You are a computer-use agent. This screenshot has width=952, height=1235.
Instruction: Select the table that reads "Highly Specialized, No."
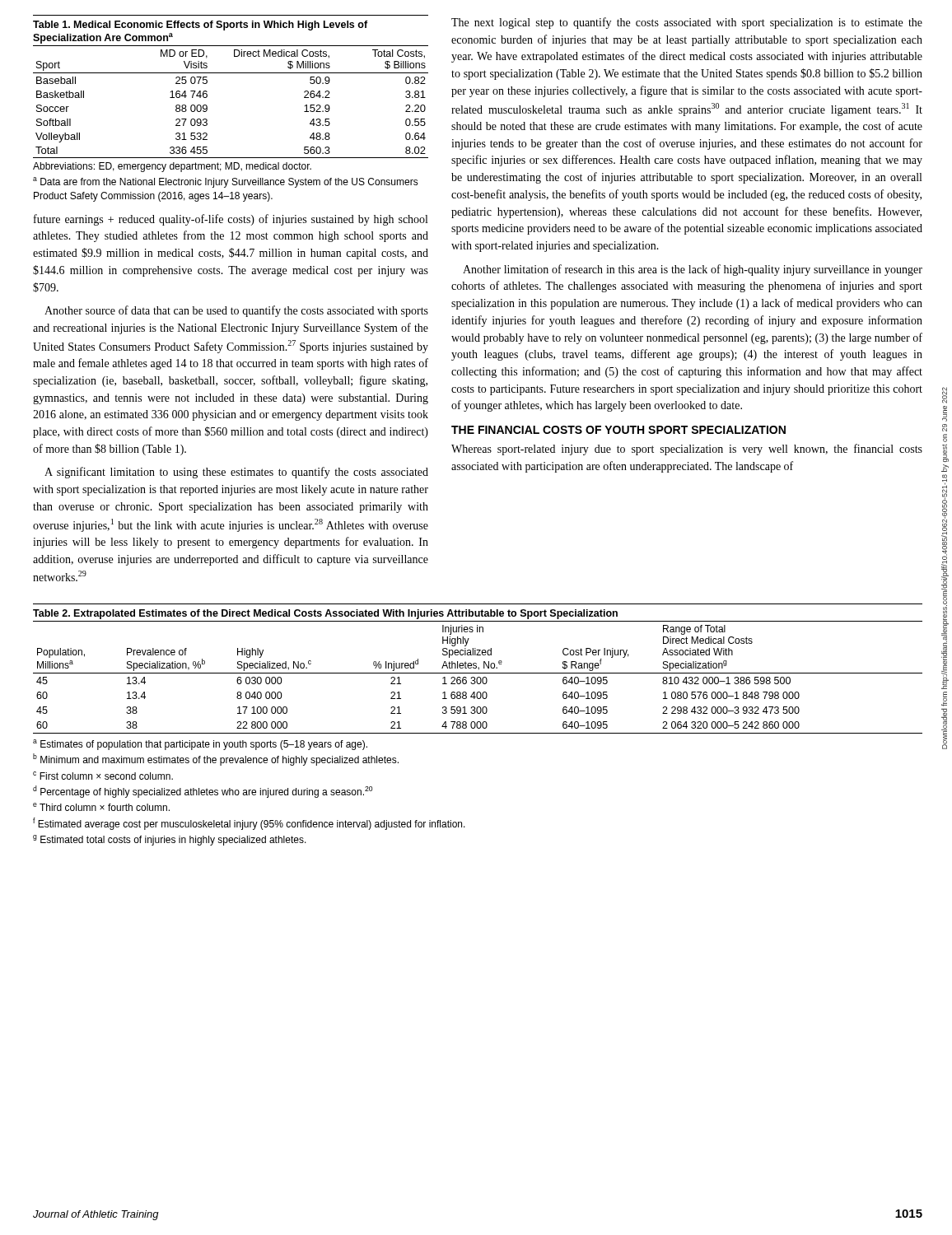click(478, 668)
